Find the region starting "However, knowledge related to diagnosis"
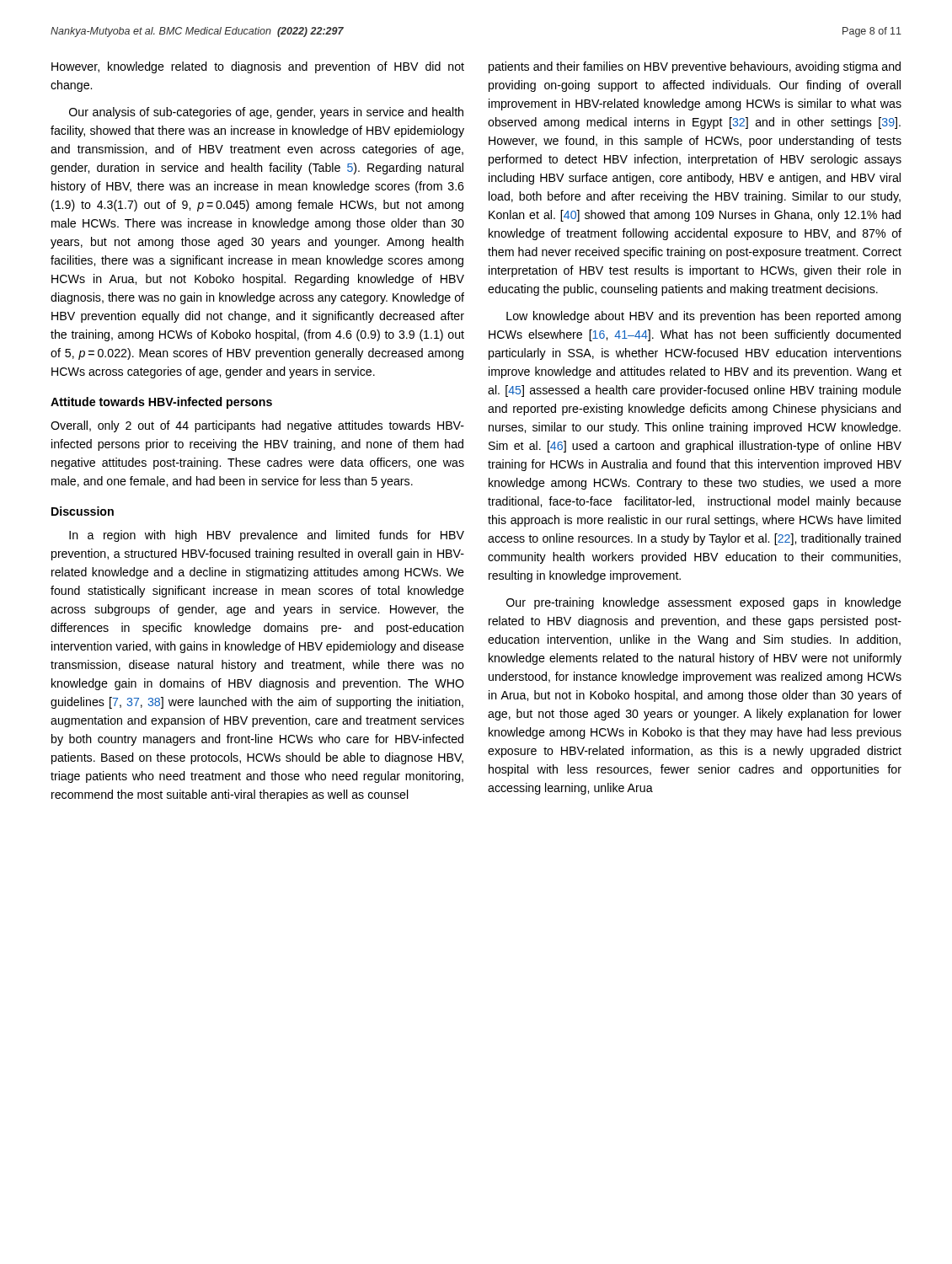Screen dimensions: 1264x952 point(257,219)
